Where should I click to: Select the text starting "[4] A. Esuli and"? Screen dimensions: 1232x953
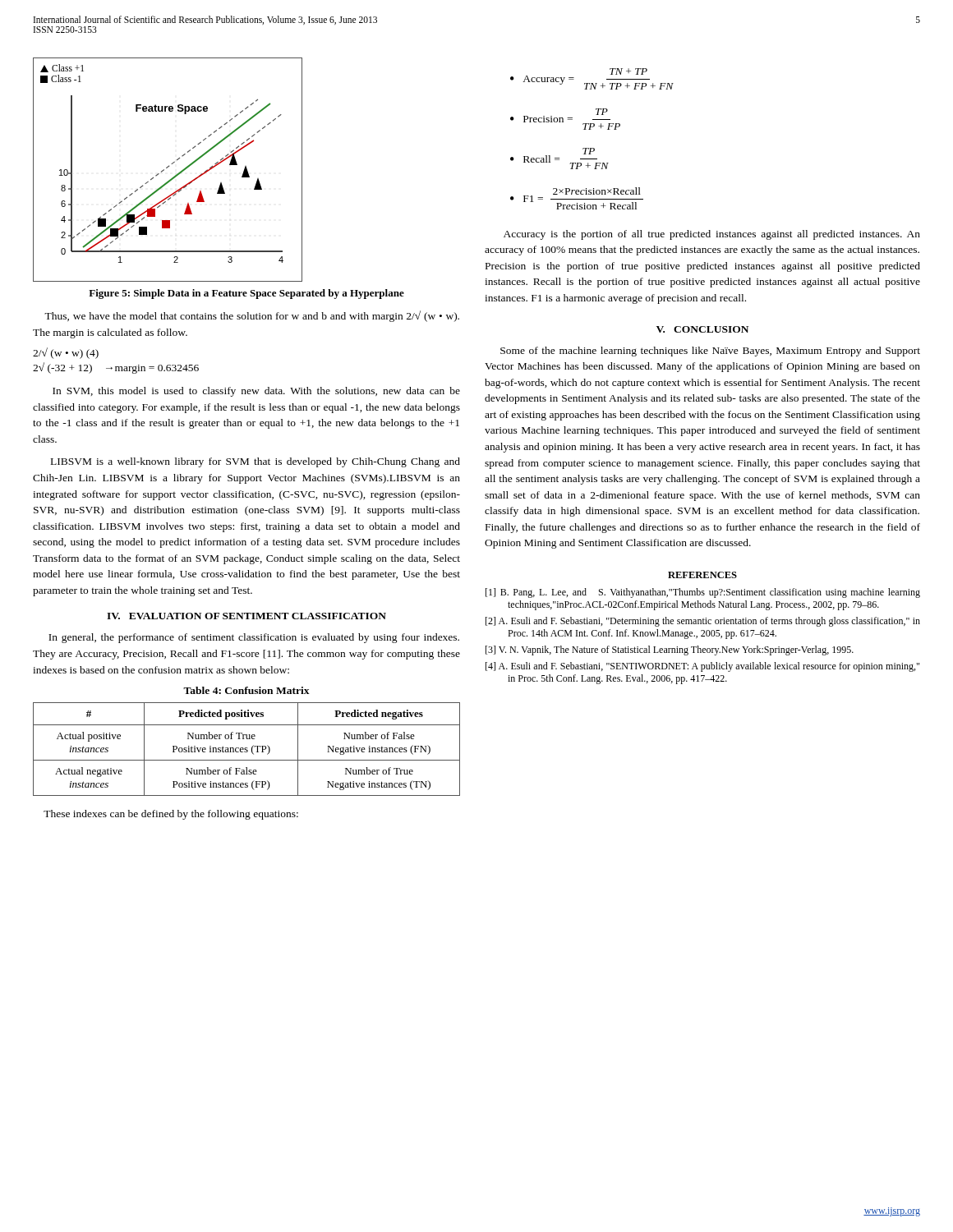pyautogui.click(x=702, y=672)
